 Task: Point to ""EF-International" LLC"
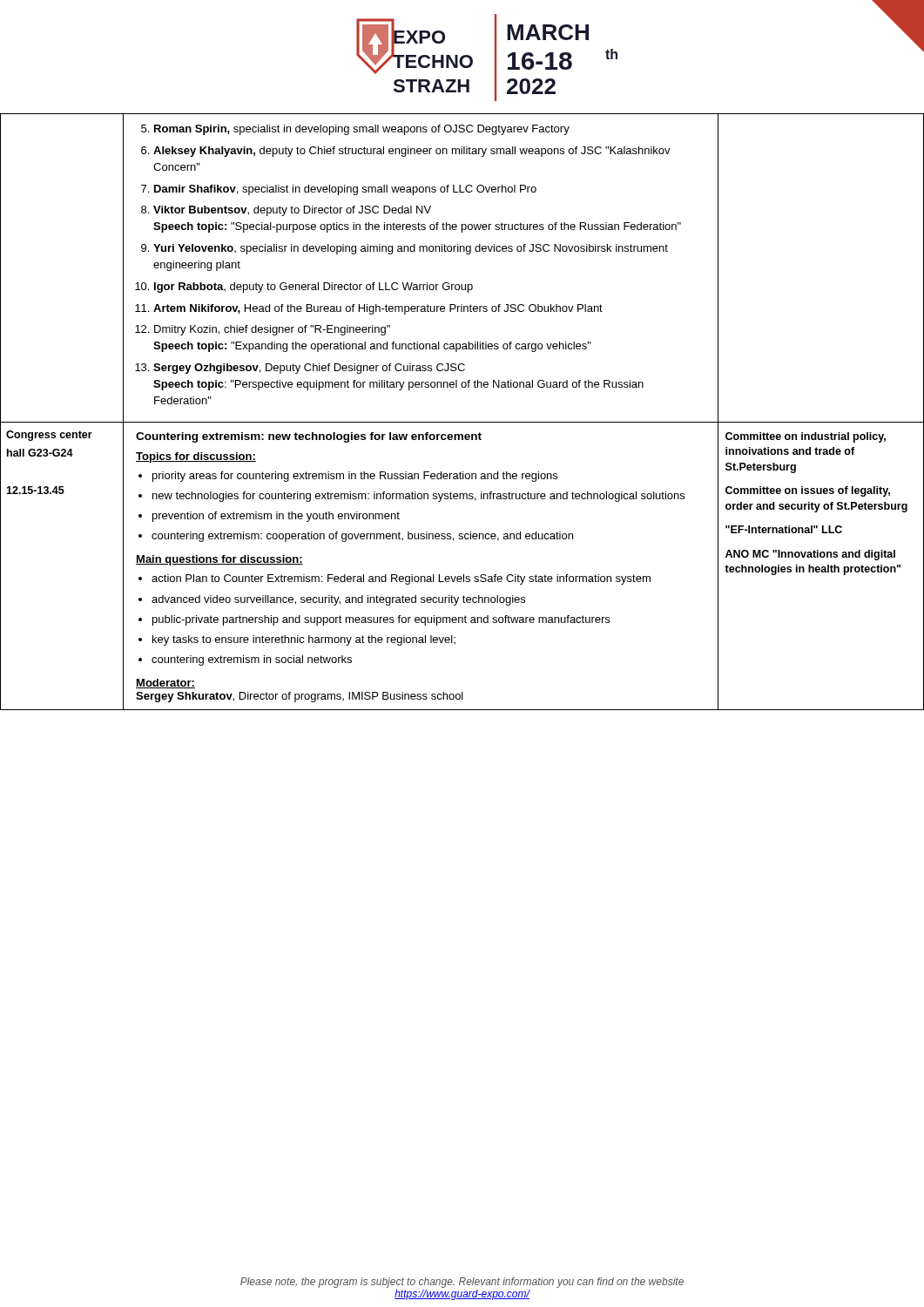point(784,530)
